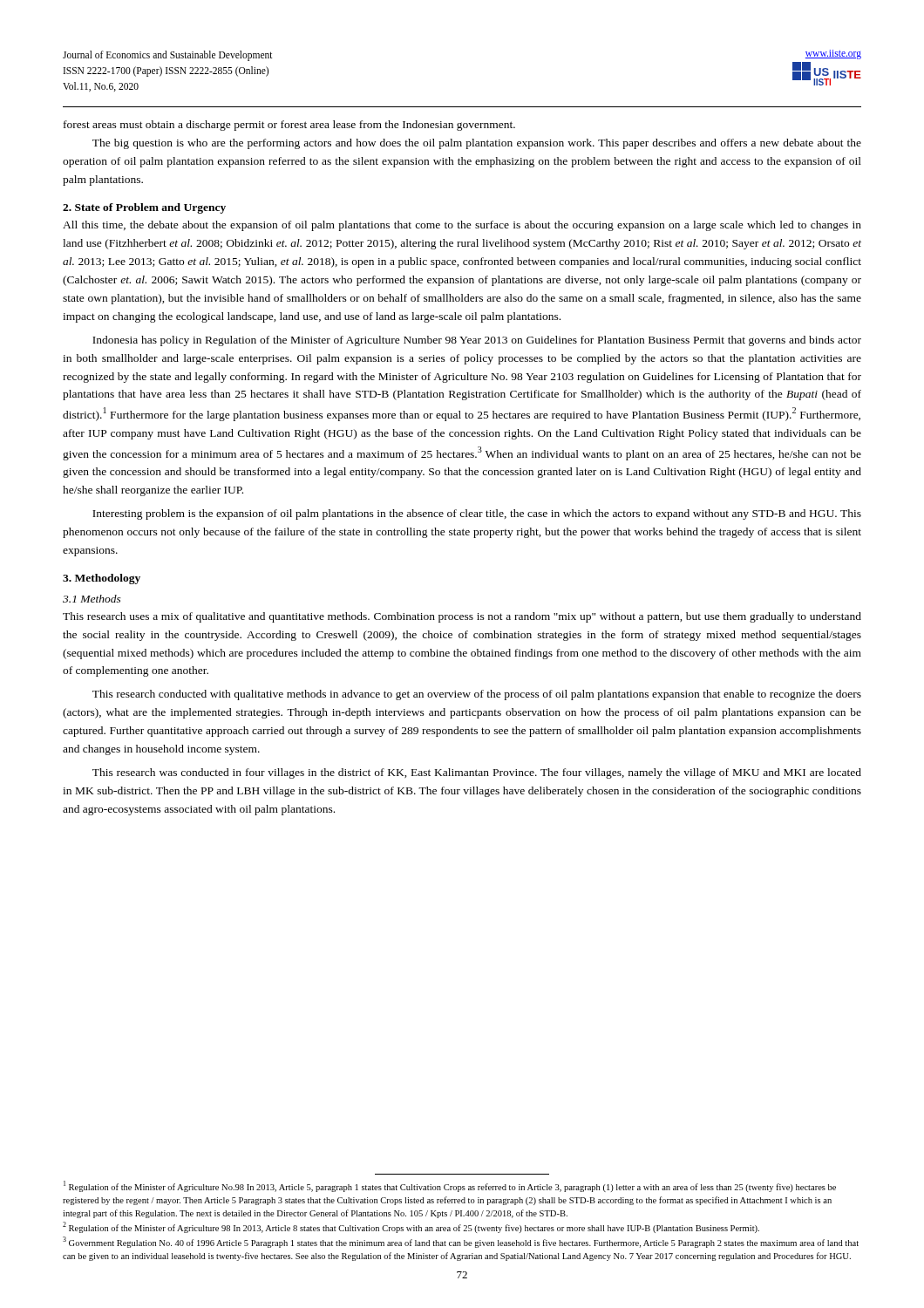Click on the block starting "3. Methodology"
Viewport: 924px width, 1308px height.
[x=102, y=577]
